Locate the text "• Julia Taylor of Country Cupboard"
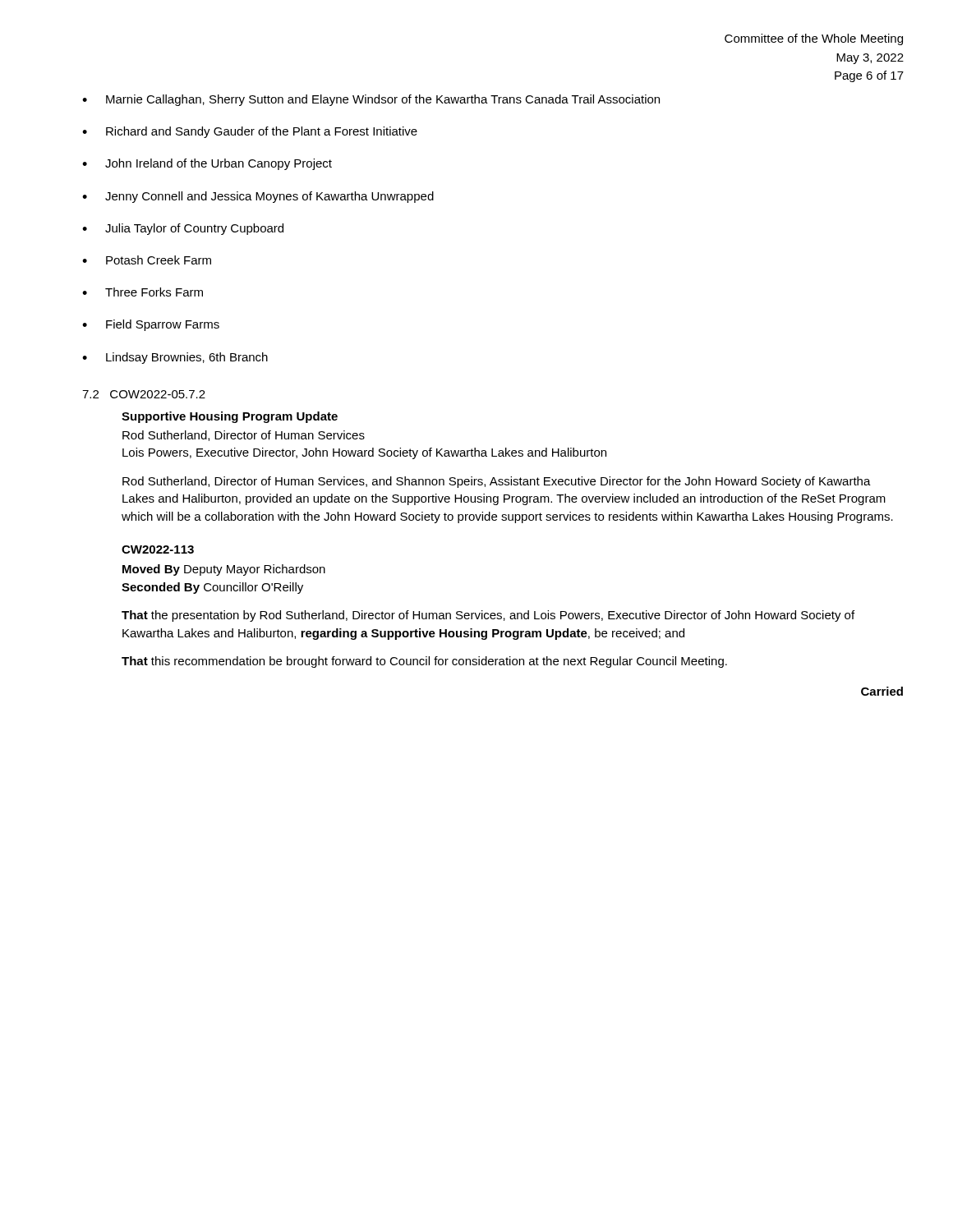Image resolution: width=953 pixels, height=1232 pixels. (x=183, y=229)
